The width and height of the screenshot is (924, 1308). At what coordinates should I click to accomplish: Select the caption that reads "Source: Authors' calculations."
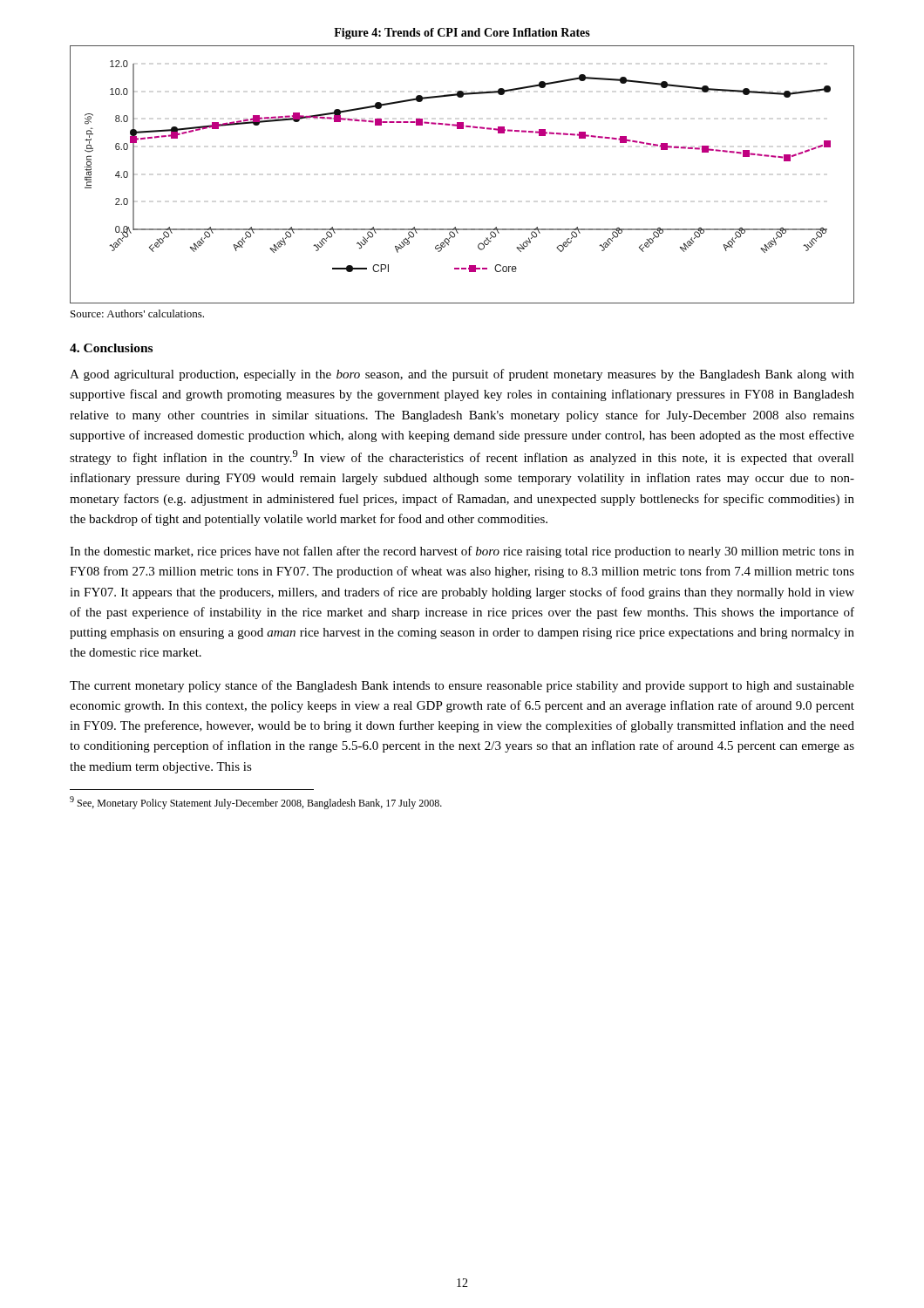pyautogui.click(x=137, y=314)
